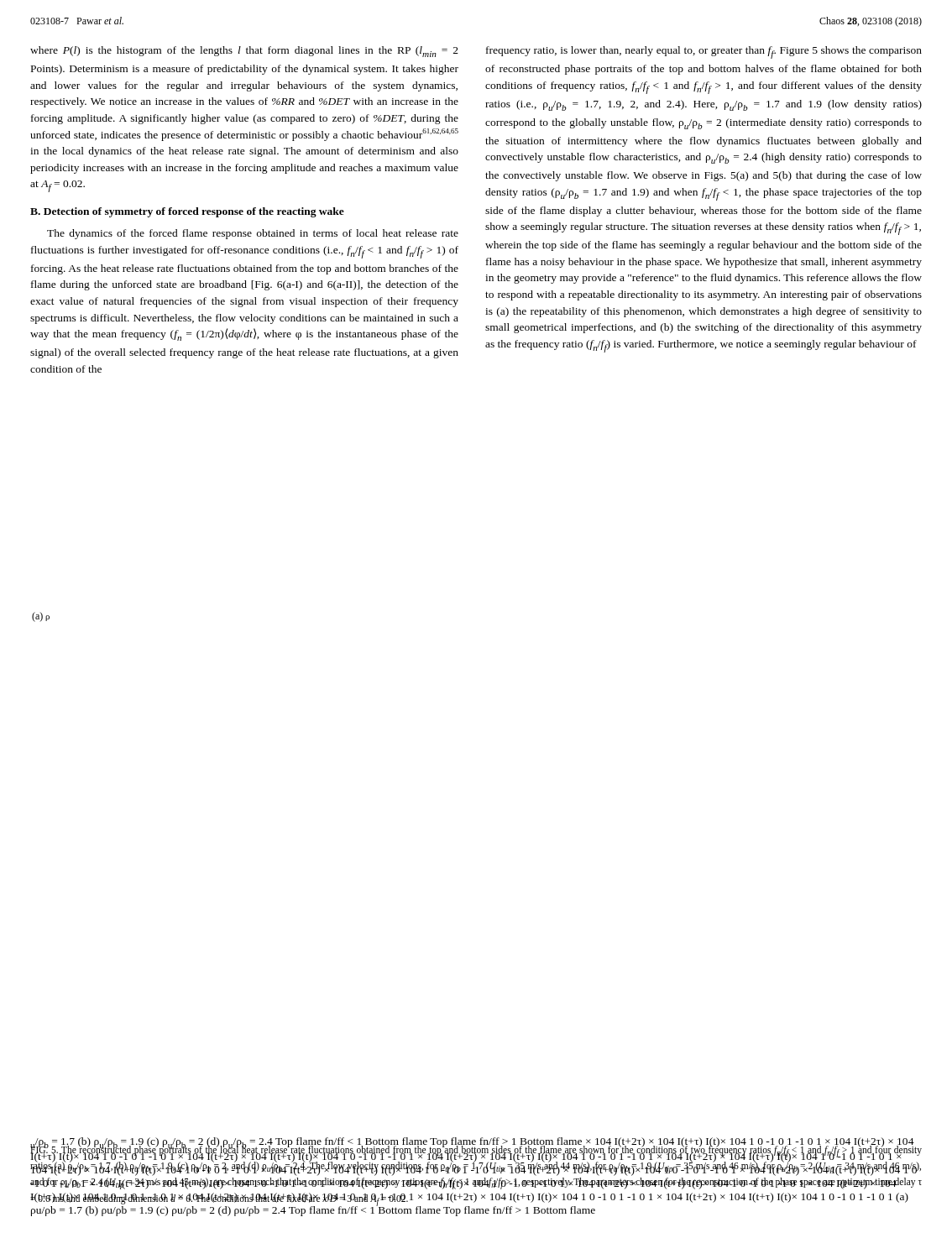Click on the text block containing "frequency ratio, is lower than,"
Viewport: 952px width, 1259px height.
click(x=704, y=198)
